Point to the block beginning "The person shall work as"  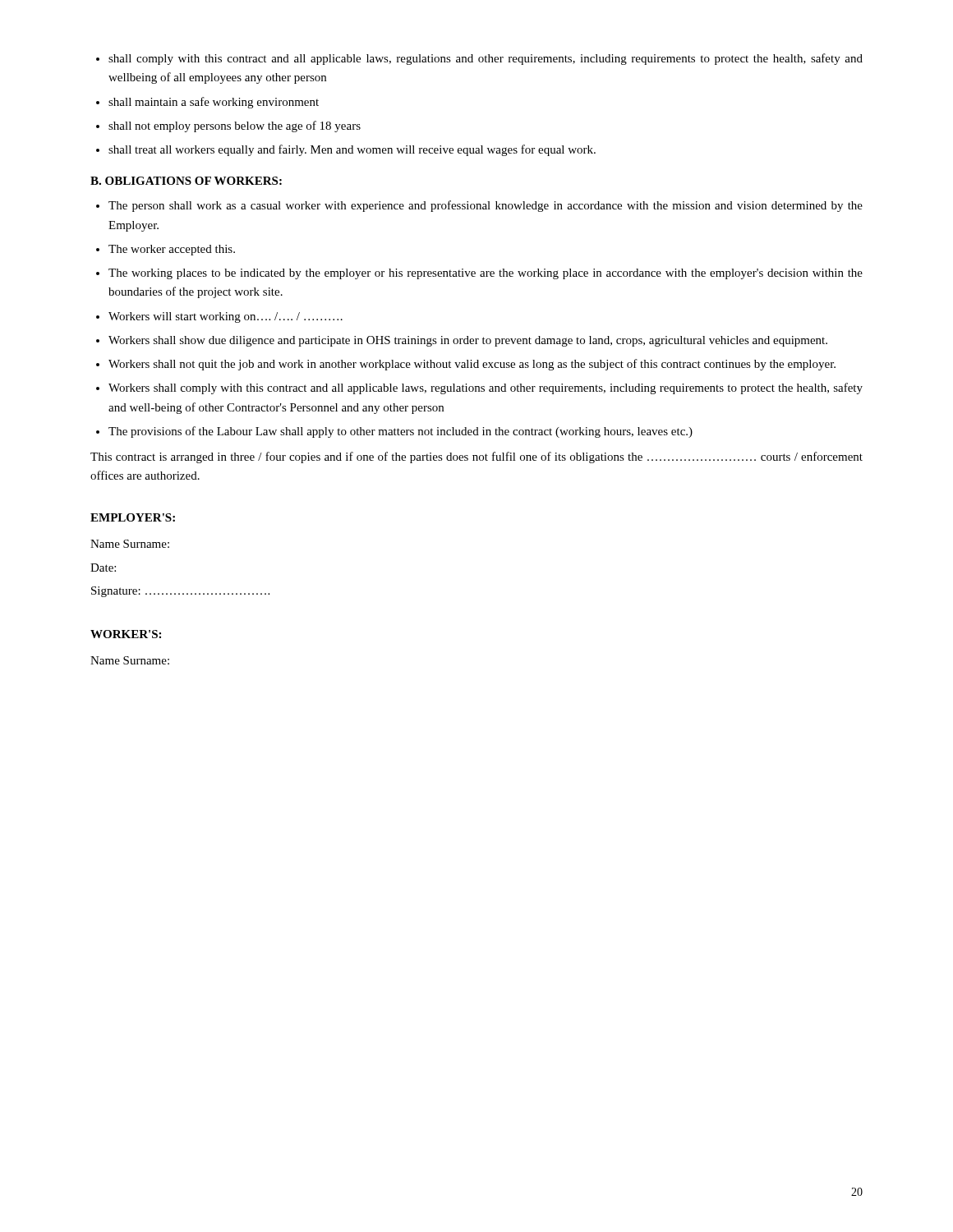486,216
